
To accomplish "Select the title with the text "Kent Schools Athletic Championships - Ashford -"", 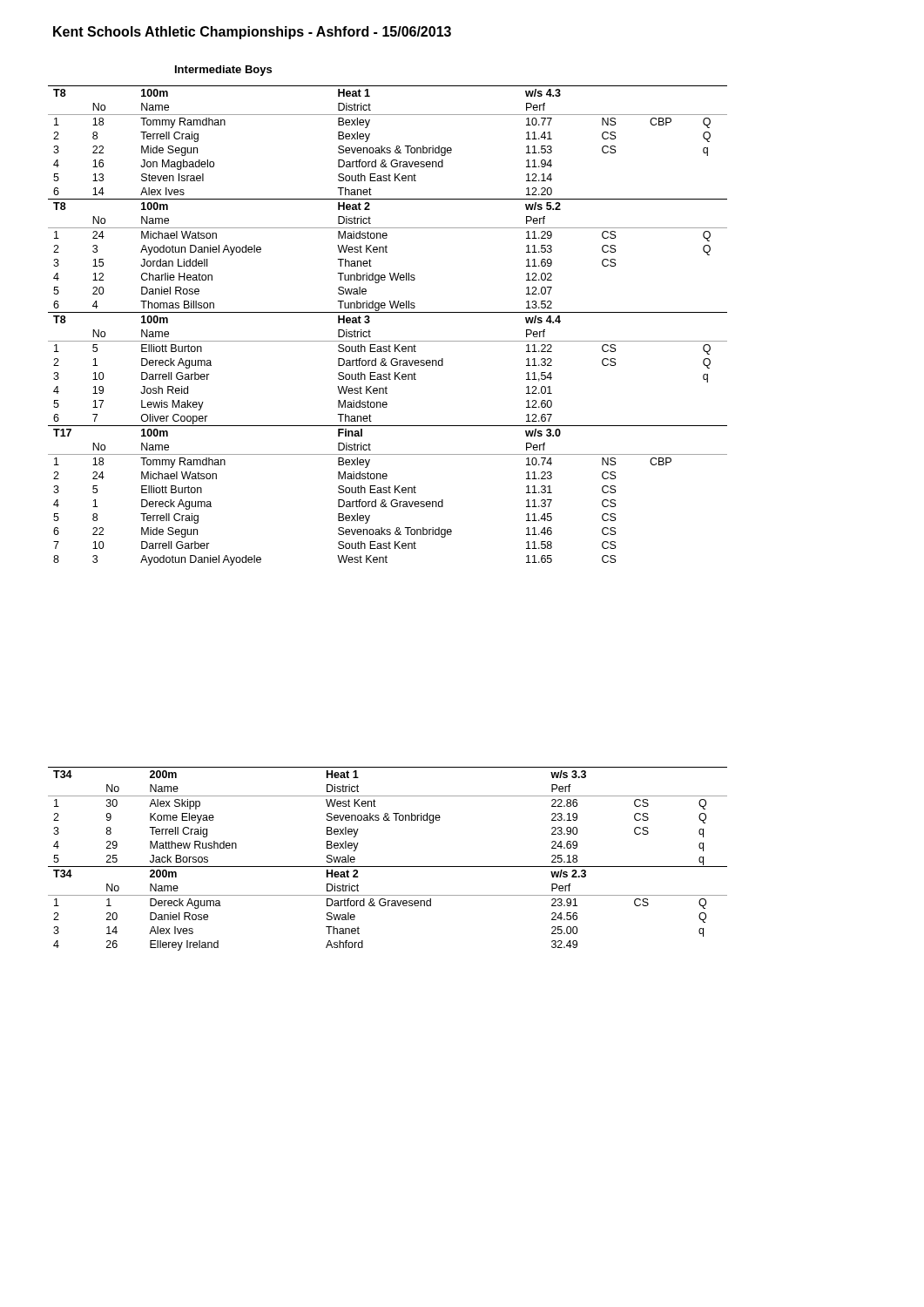I will coord(252,32).
